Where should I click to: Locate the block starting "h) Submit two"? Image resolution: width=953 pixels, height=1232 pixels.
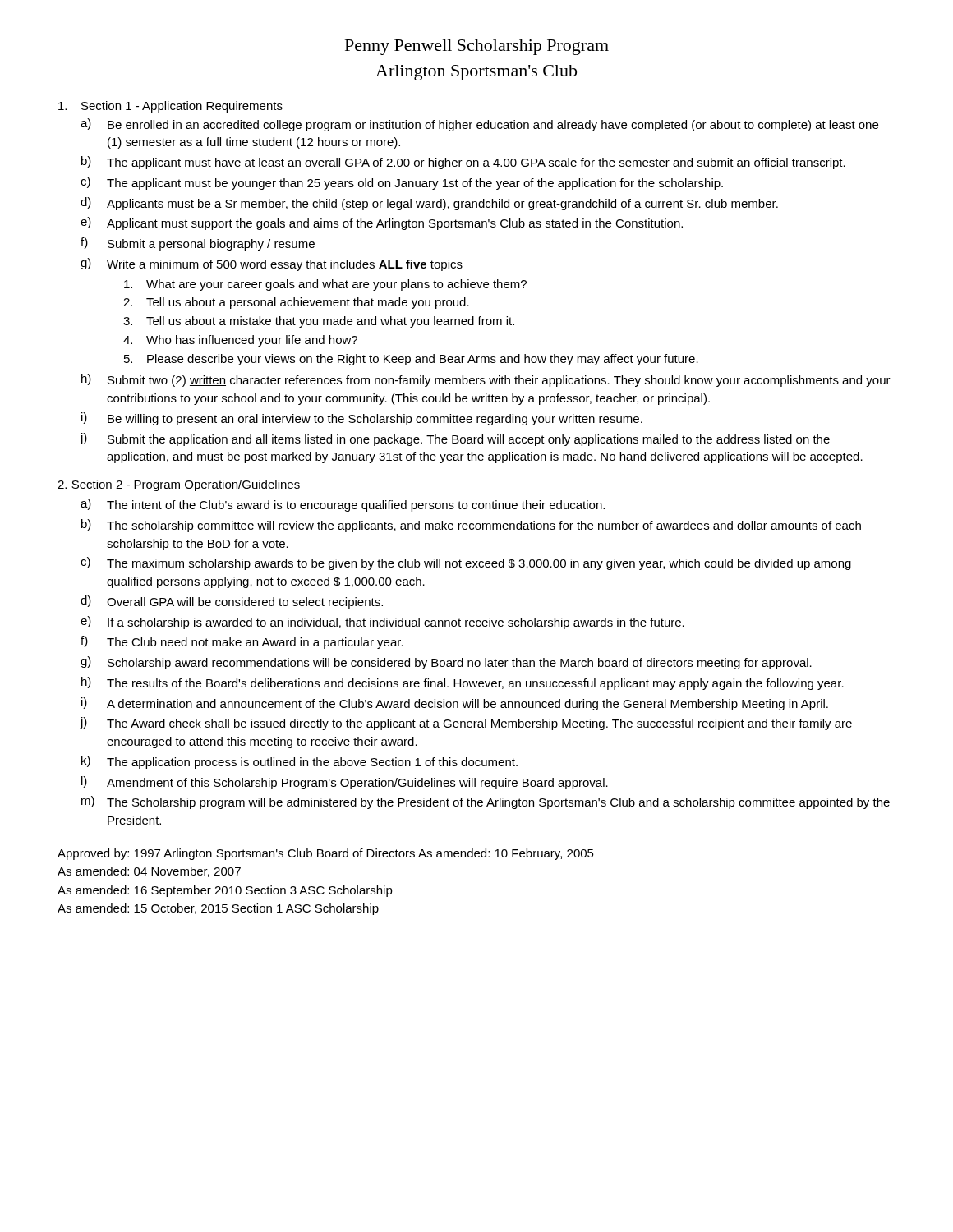point(488,389)
